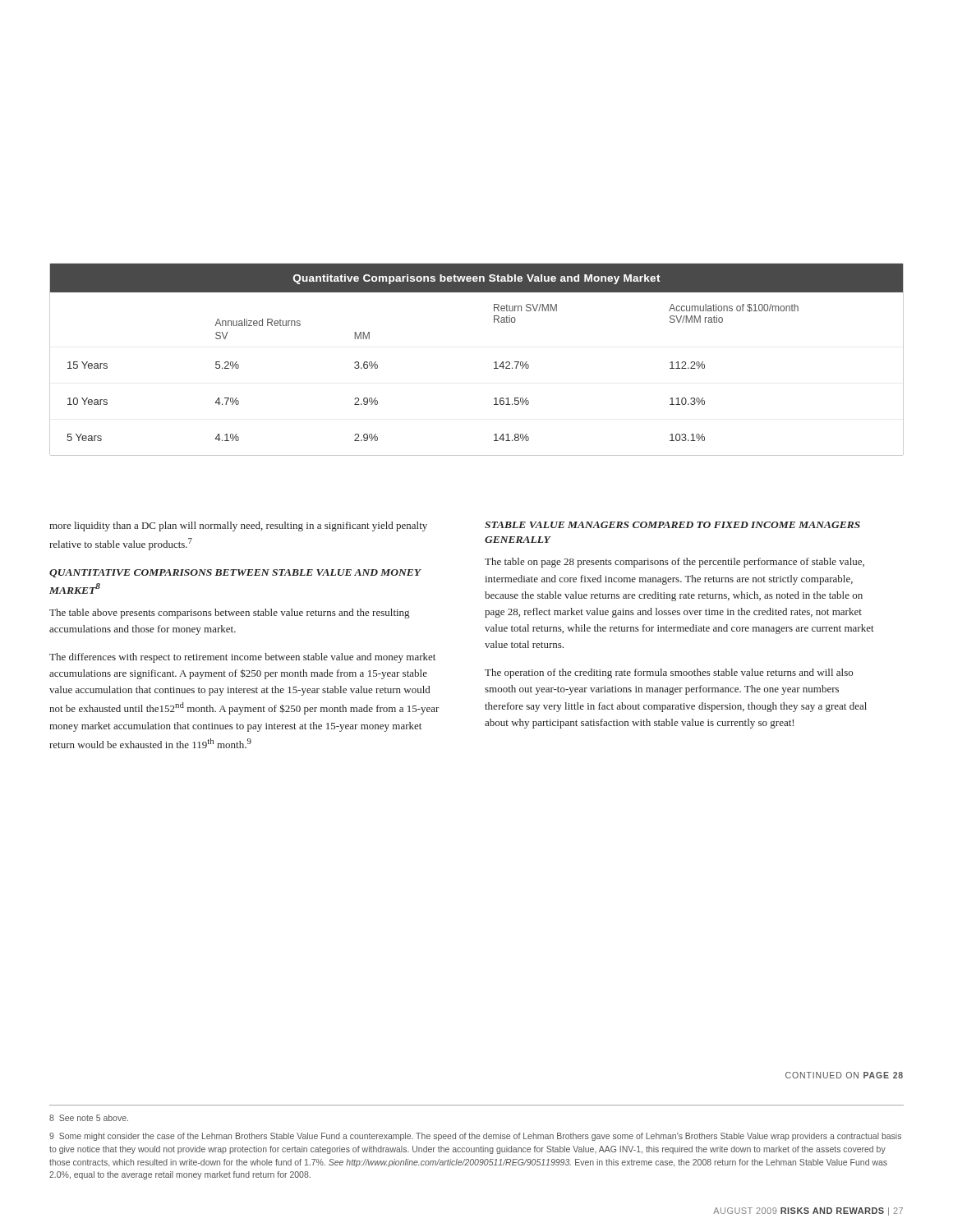Find the region starting "more liquidity than a DC"
Image resolution: width=953 pixels, height=1232 pixels.
click(x=244, y=535)
